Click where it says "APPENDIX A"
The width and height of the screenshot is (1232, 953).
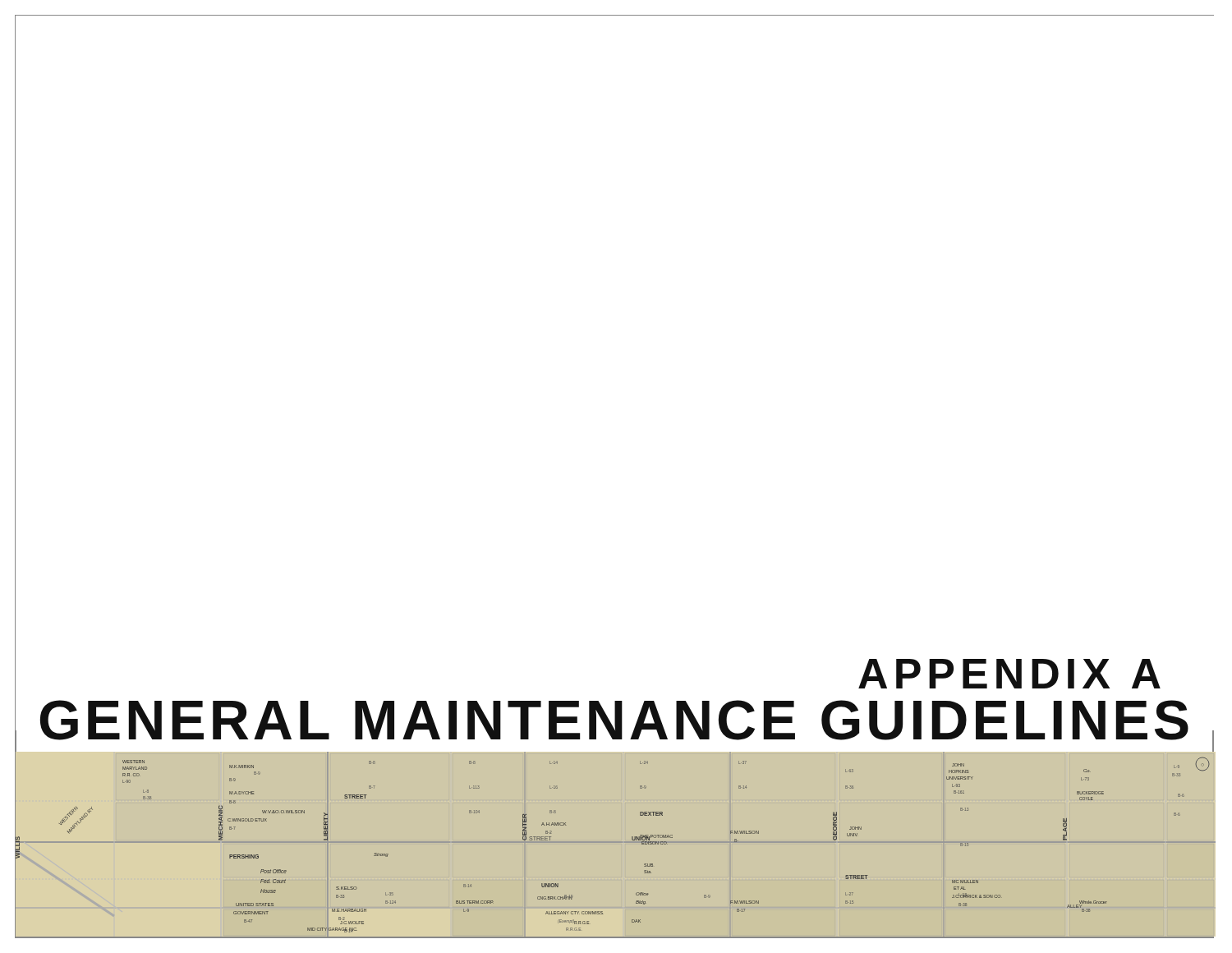(1012, 674)
